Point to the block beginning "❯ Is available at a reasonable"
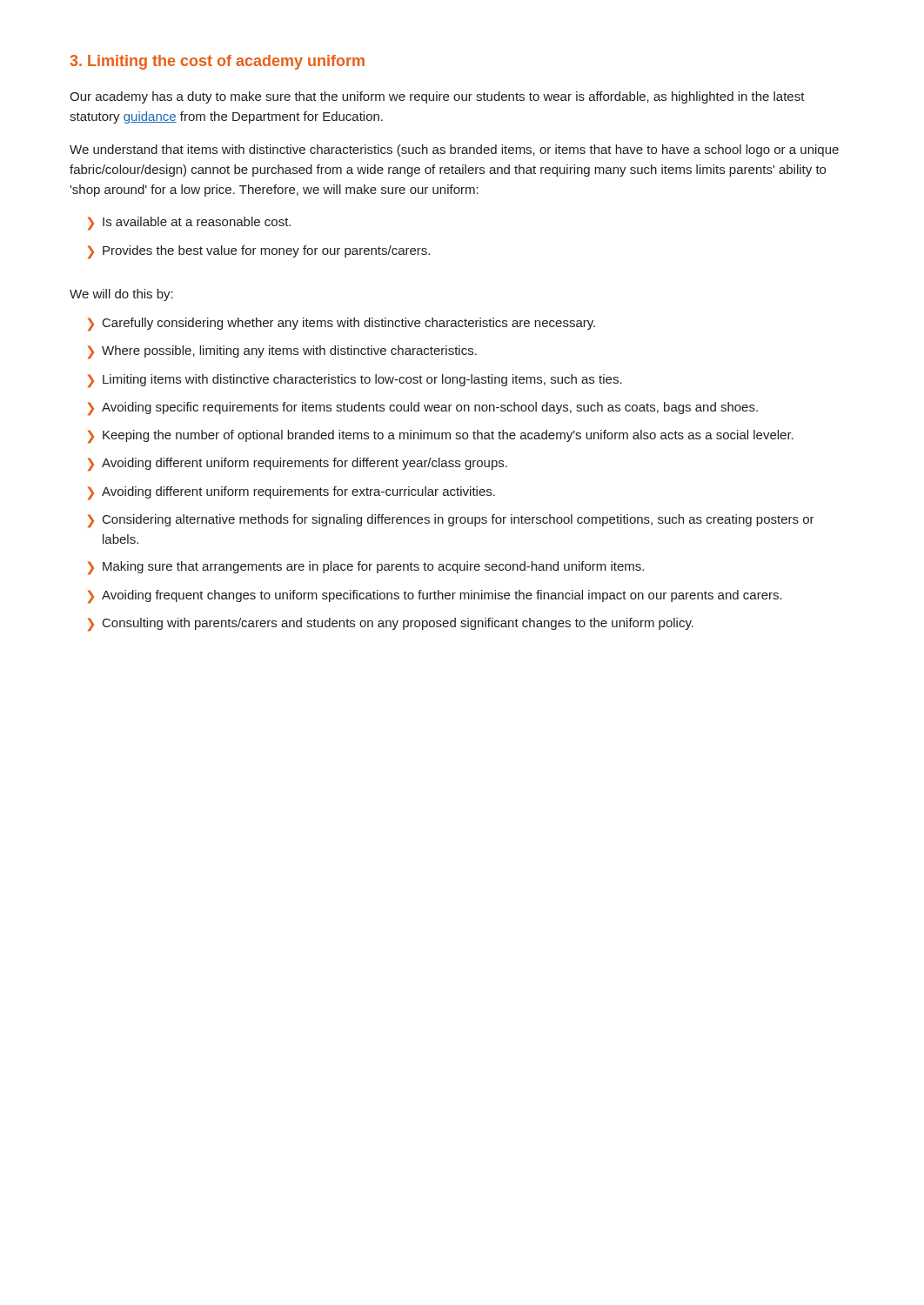The width and height of the screenshot is (924, 1305). tap(189, 224)
